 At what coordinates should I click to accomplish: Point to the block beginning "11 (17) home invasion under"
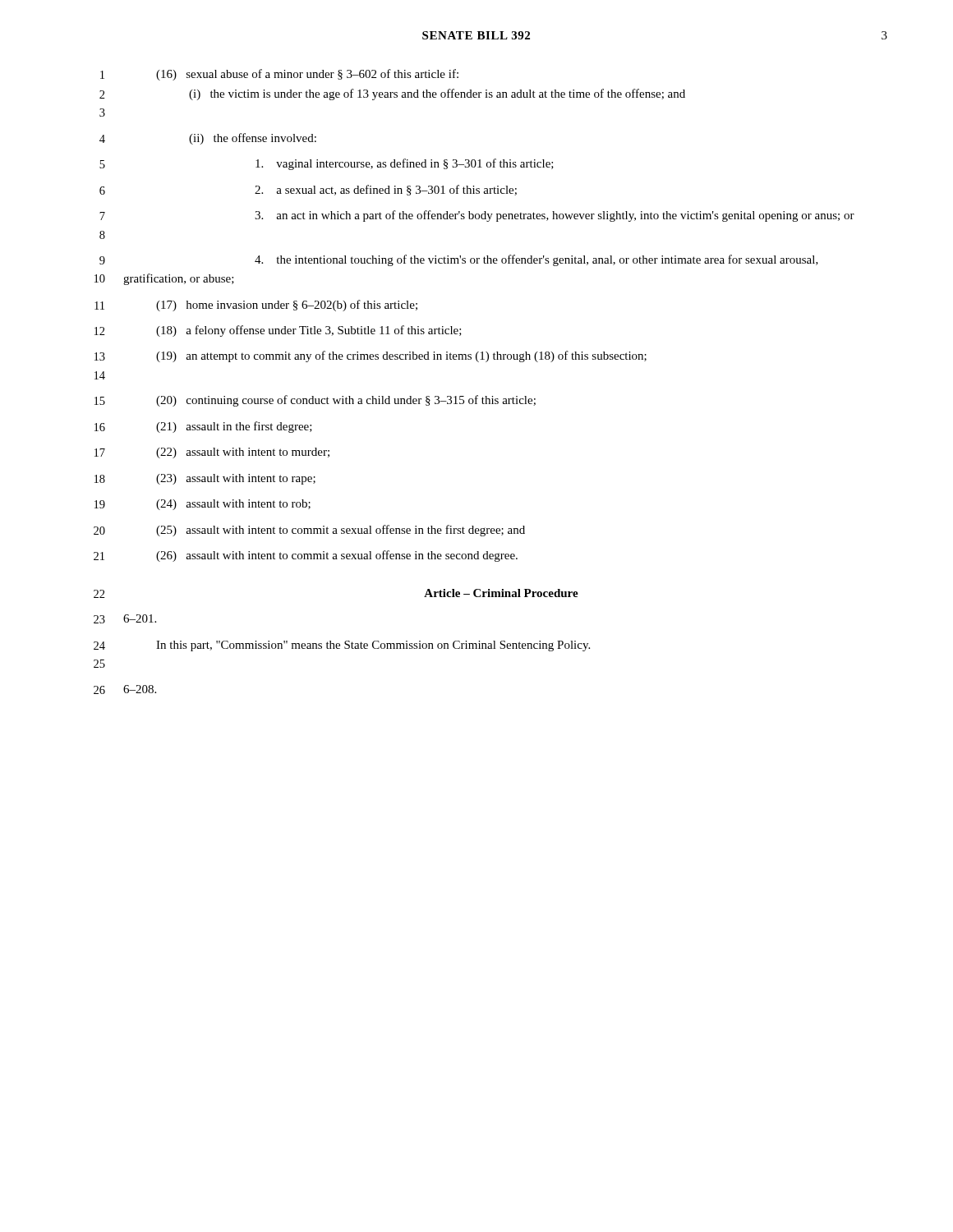256,306
